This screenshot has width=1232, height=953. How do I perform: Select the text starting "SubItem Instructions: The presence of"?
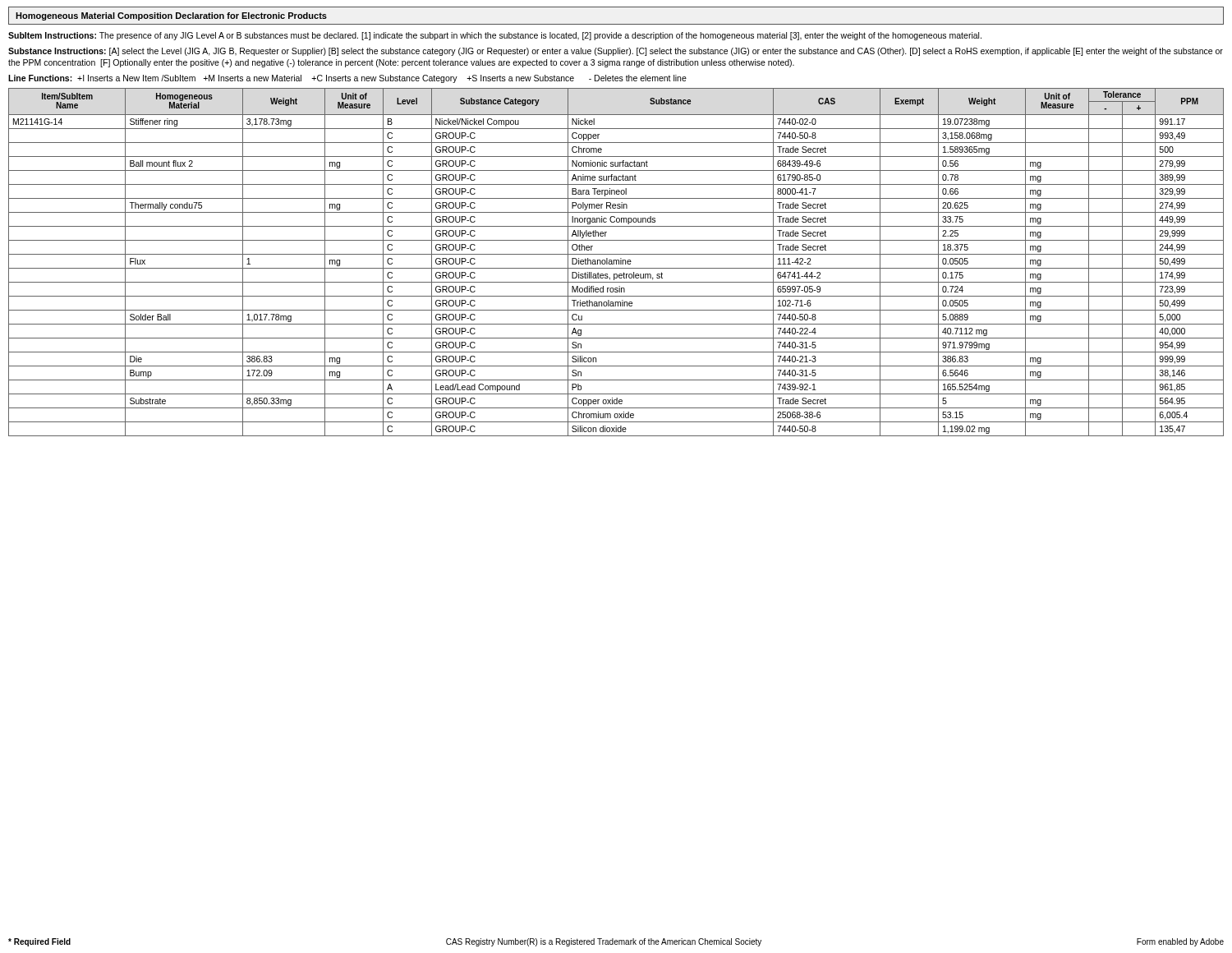495,35
